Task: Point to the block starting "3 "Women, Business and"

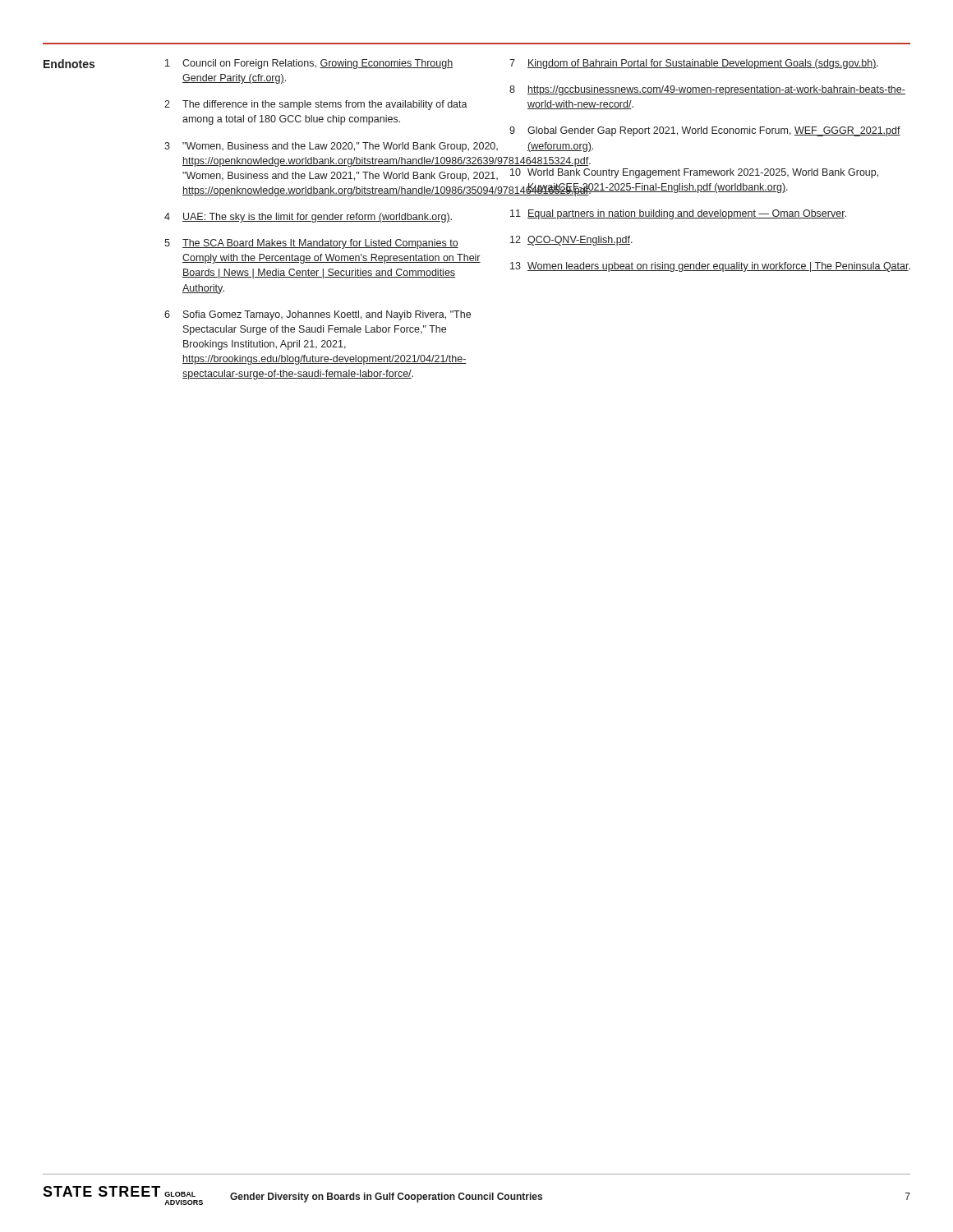Action: [322, 168]
